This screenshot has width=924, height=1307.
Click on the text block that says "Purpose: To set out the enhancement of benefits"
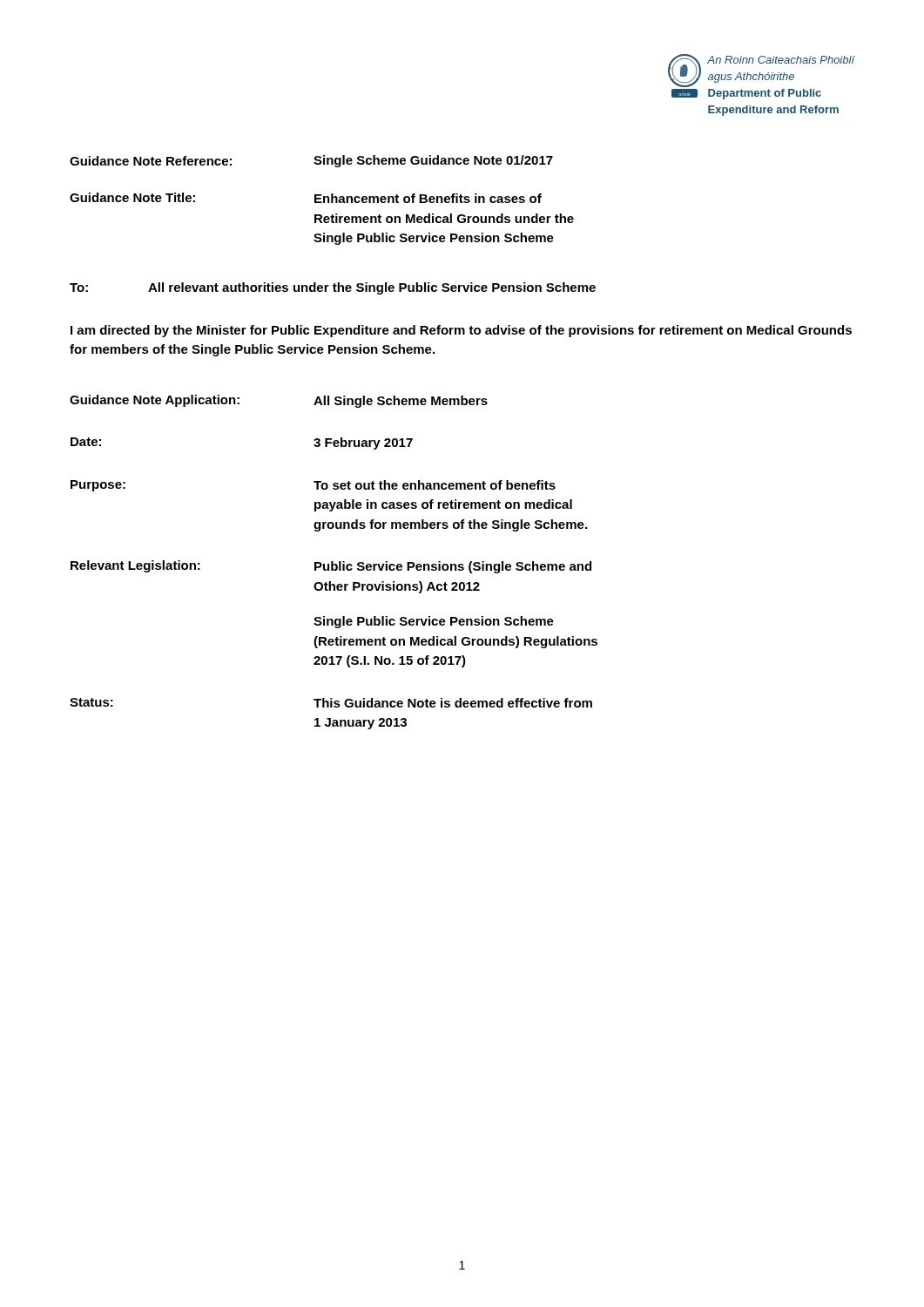(x=462, y=505)
